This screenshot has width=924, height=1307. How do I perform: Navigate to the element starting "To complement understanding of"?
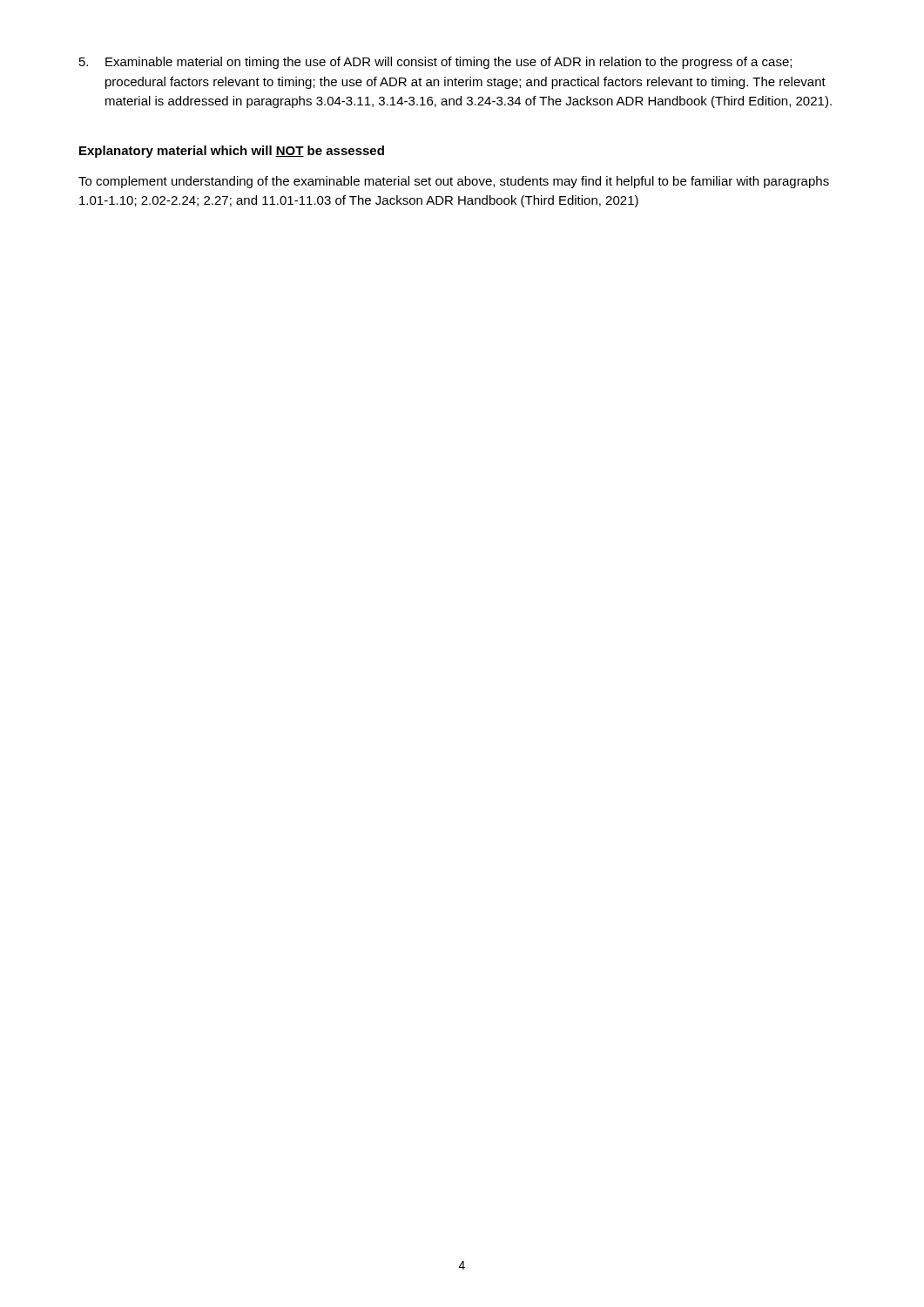454,190
